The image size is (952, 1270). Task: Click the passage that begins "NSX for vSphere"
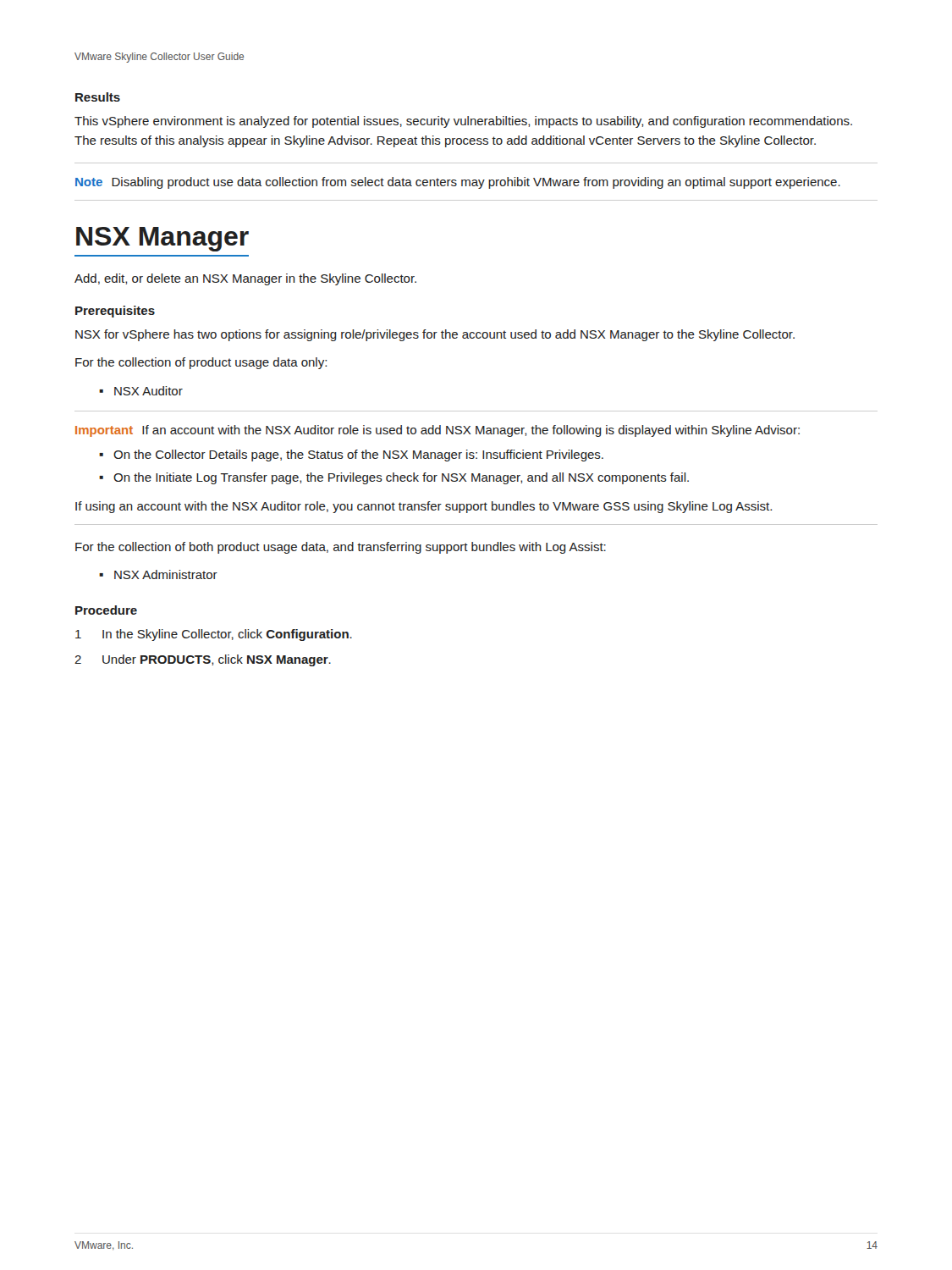tap(435, 334)
